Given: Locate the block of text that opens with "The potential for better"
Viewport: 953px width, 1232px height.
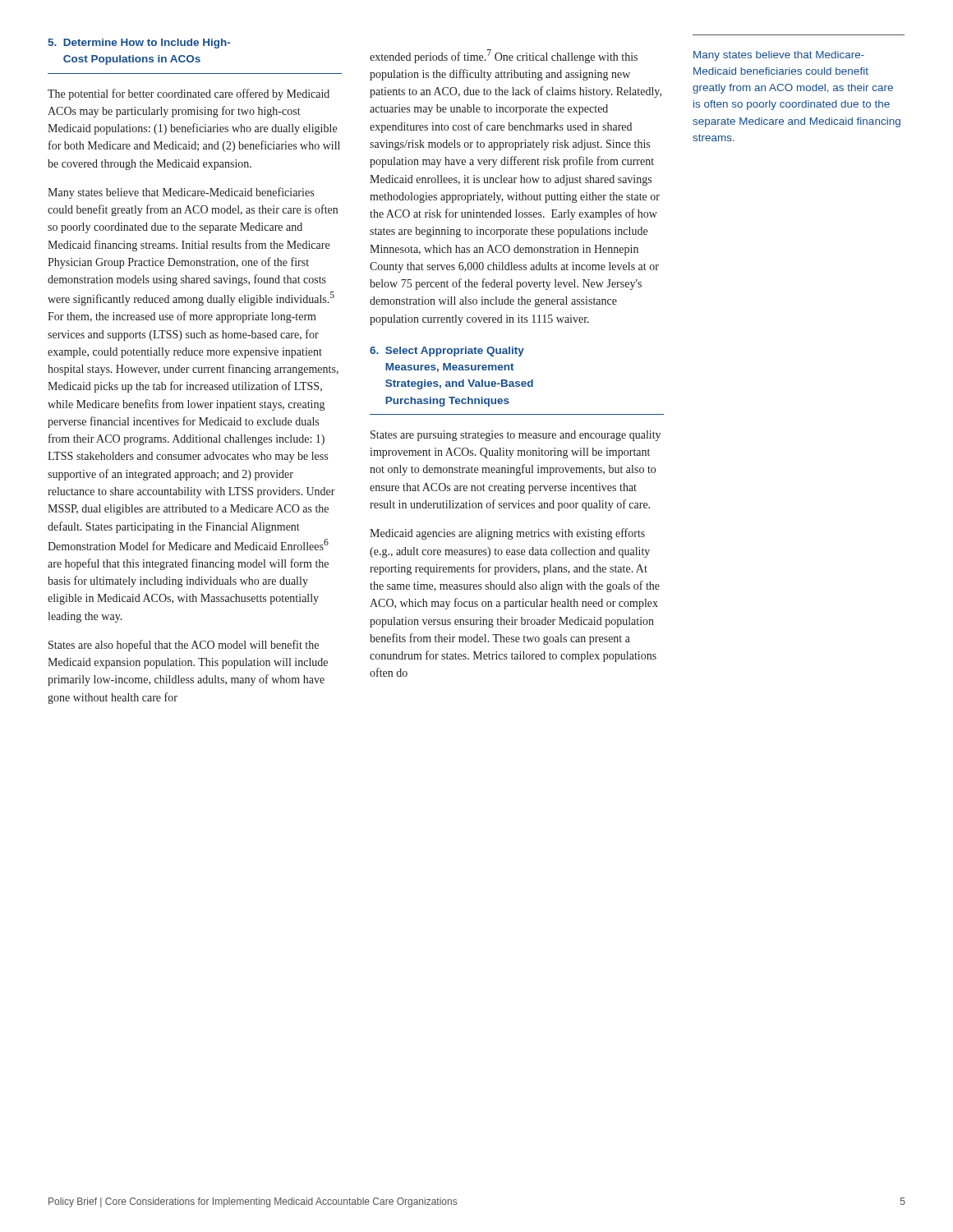Looking at the screenshot, I should click(195, 129).
